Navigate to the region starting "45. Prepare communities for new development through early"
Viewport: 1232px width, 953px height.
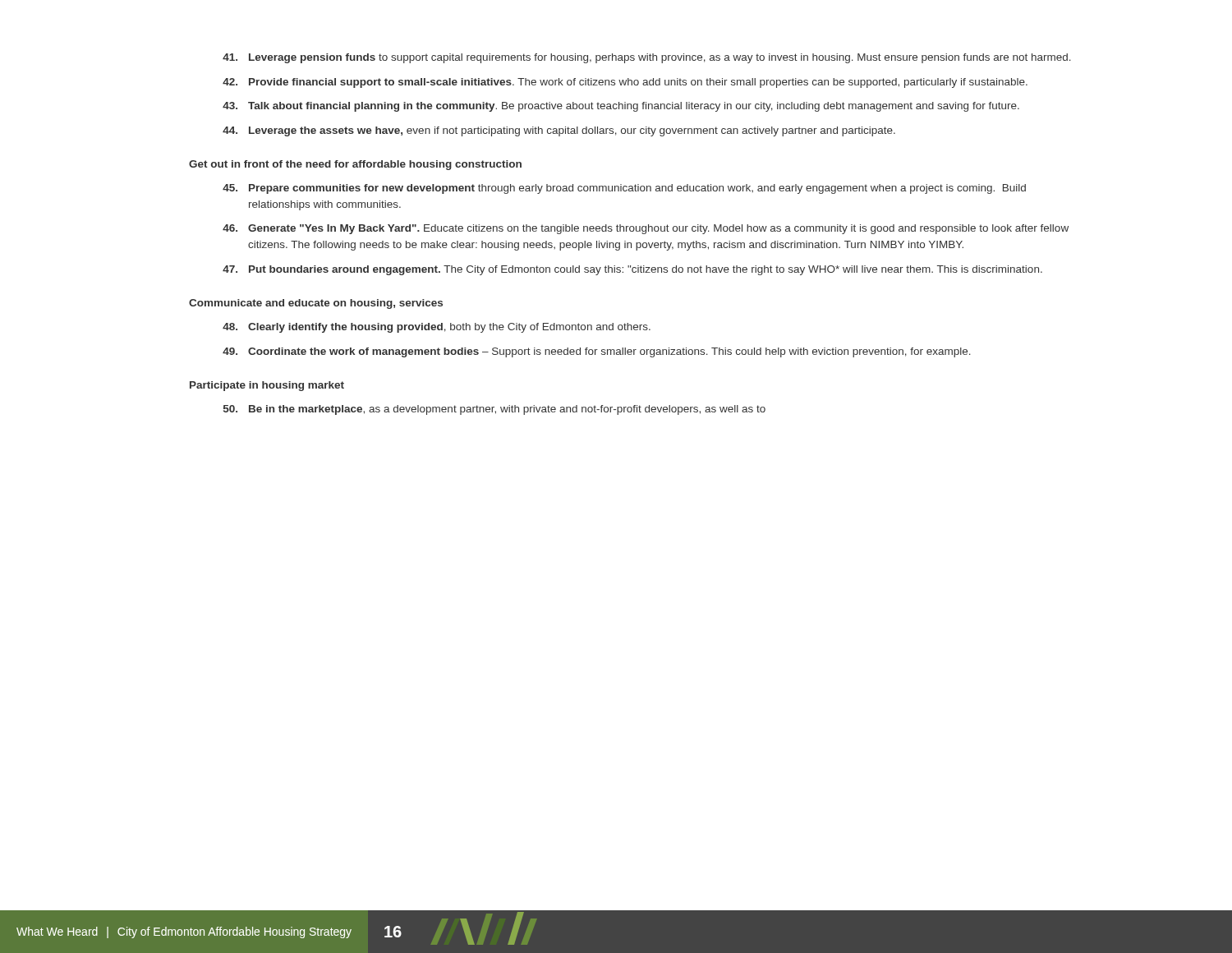[632, 196]
